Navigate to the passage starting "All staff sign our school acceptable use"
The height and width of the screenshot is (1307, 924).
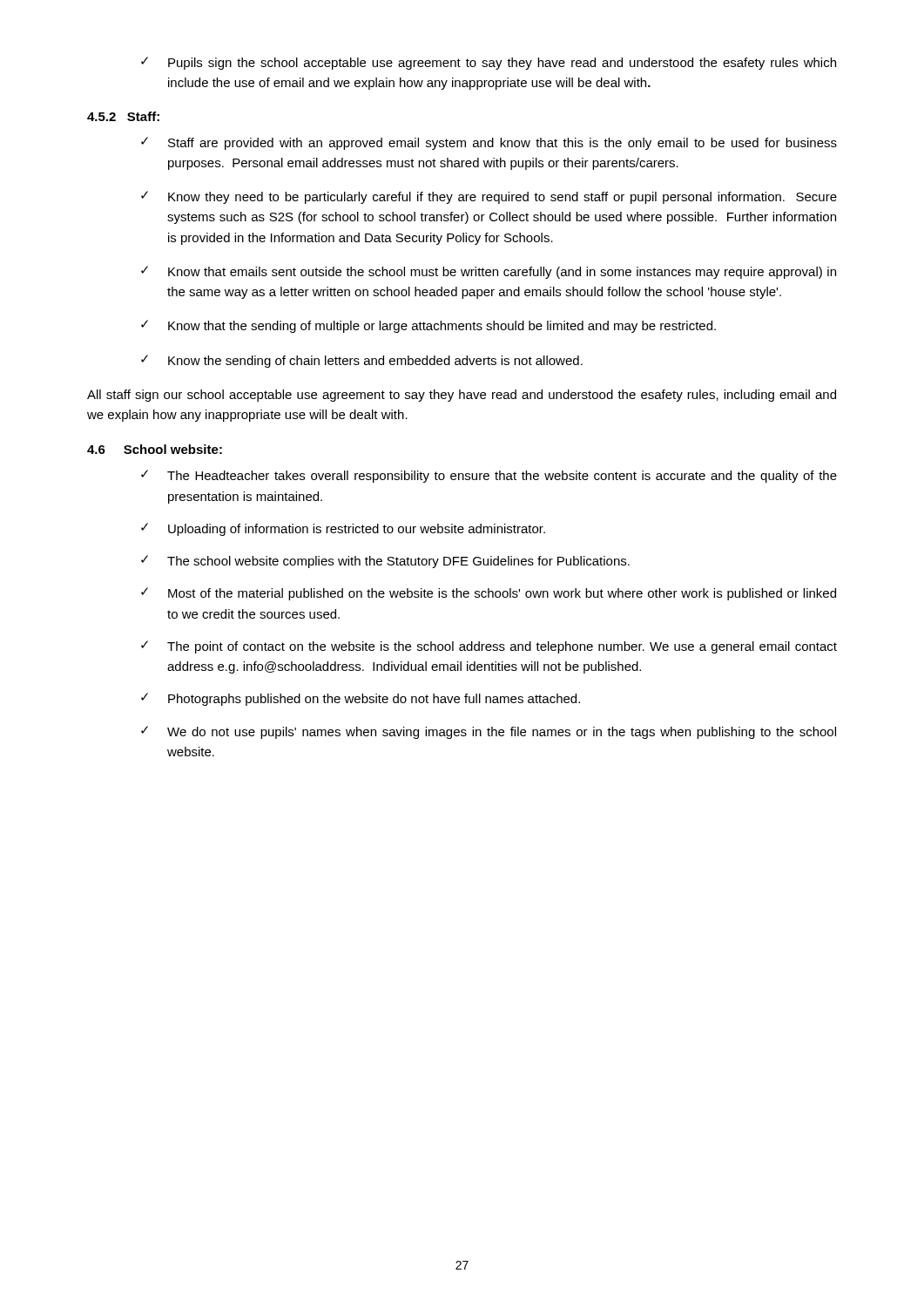pos(462,404)
